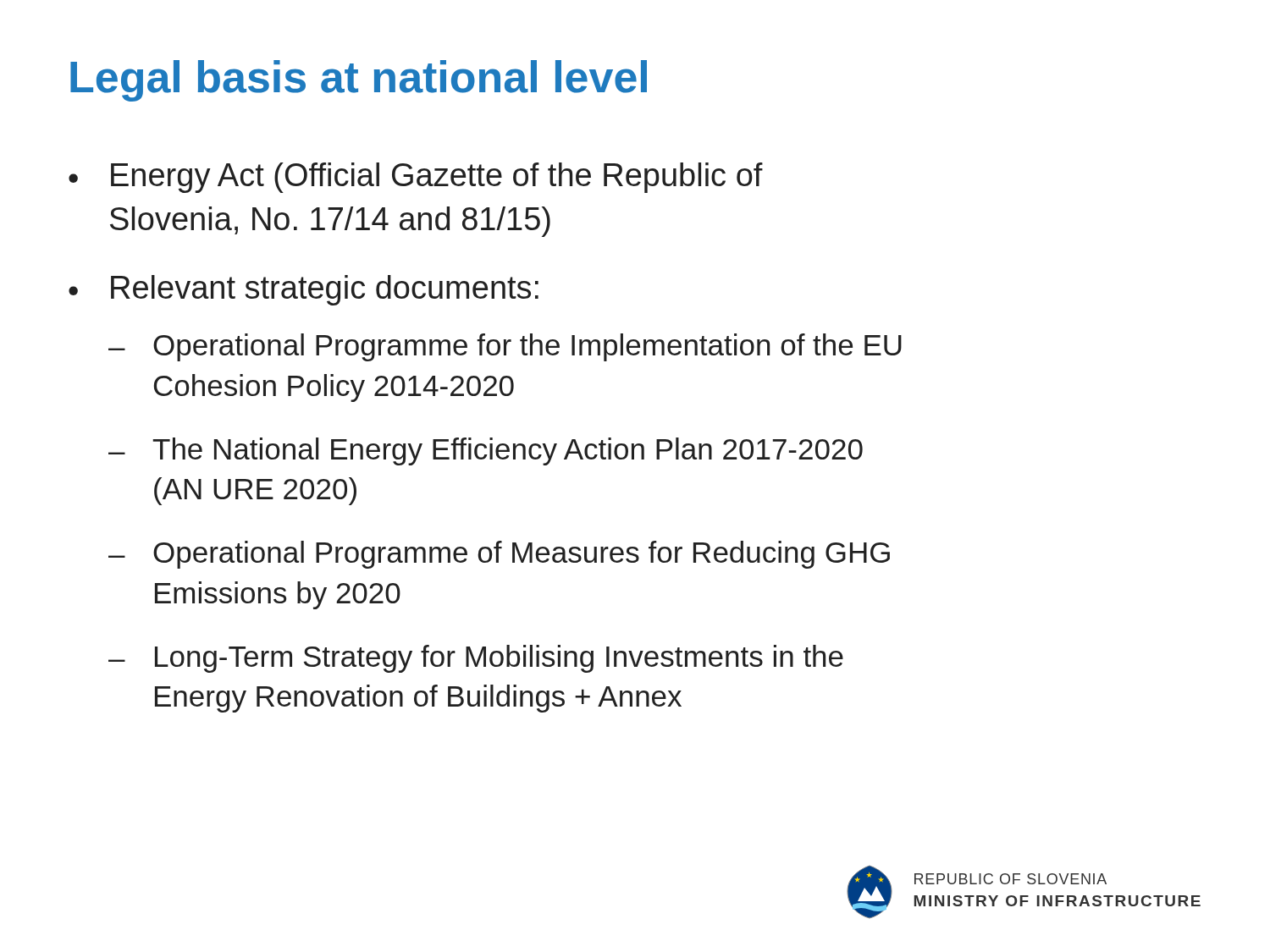Locate the passage starting "– Operational Programme of Measures"

point(655,573)
